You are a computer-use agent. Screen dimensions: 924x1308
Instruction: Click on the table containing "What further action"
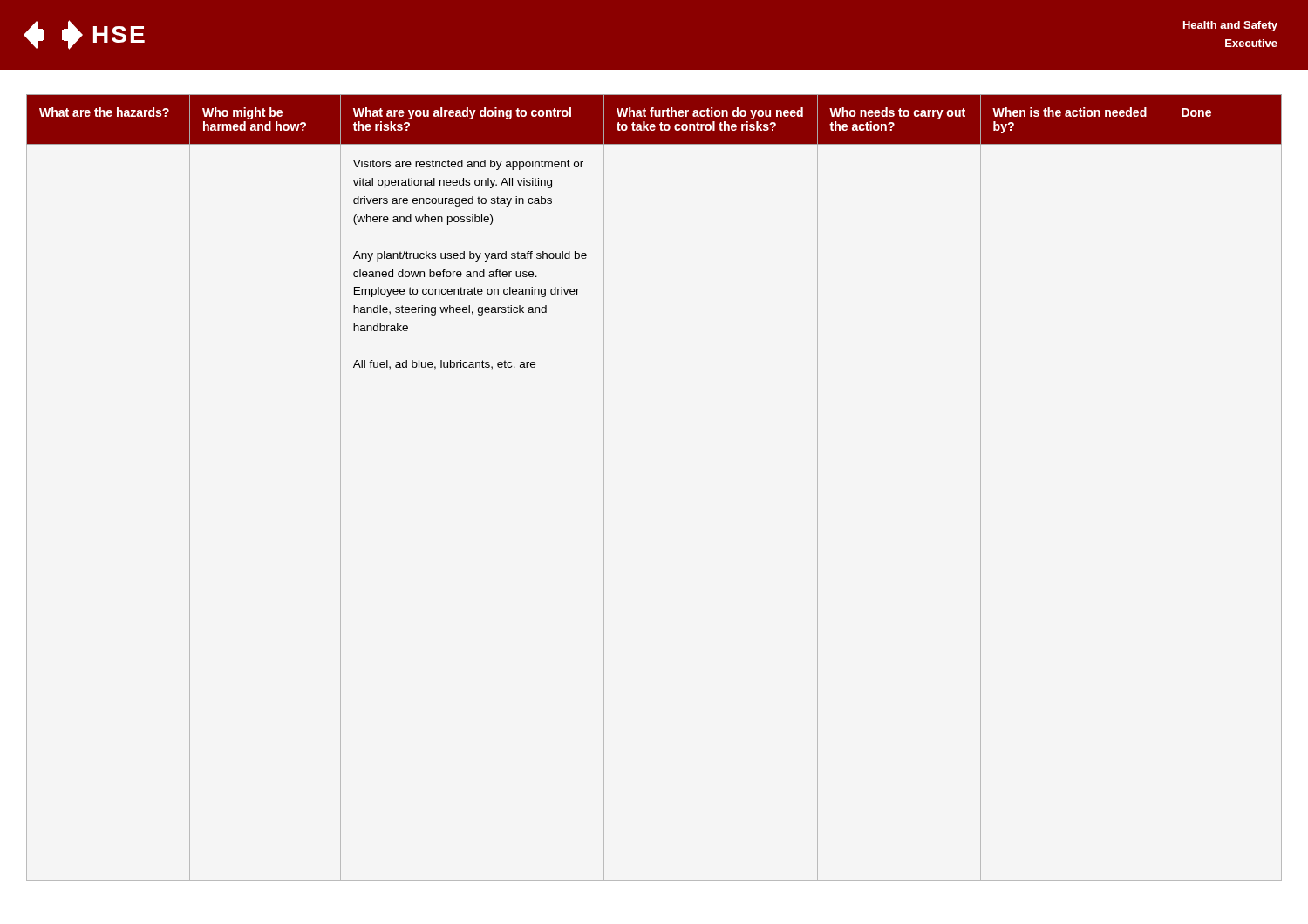tap(654, 488)
